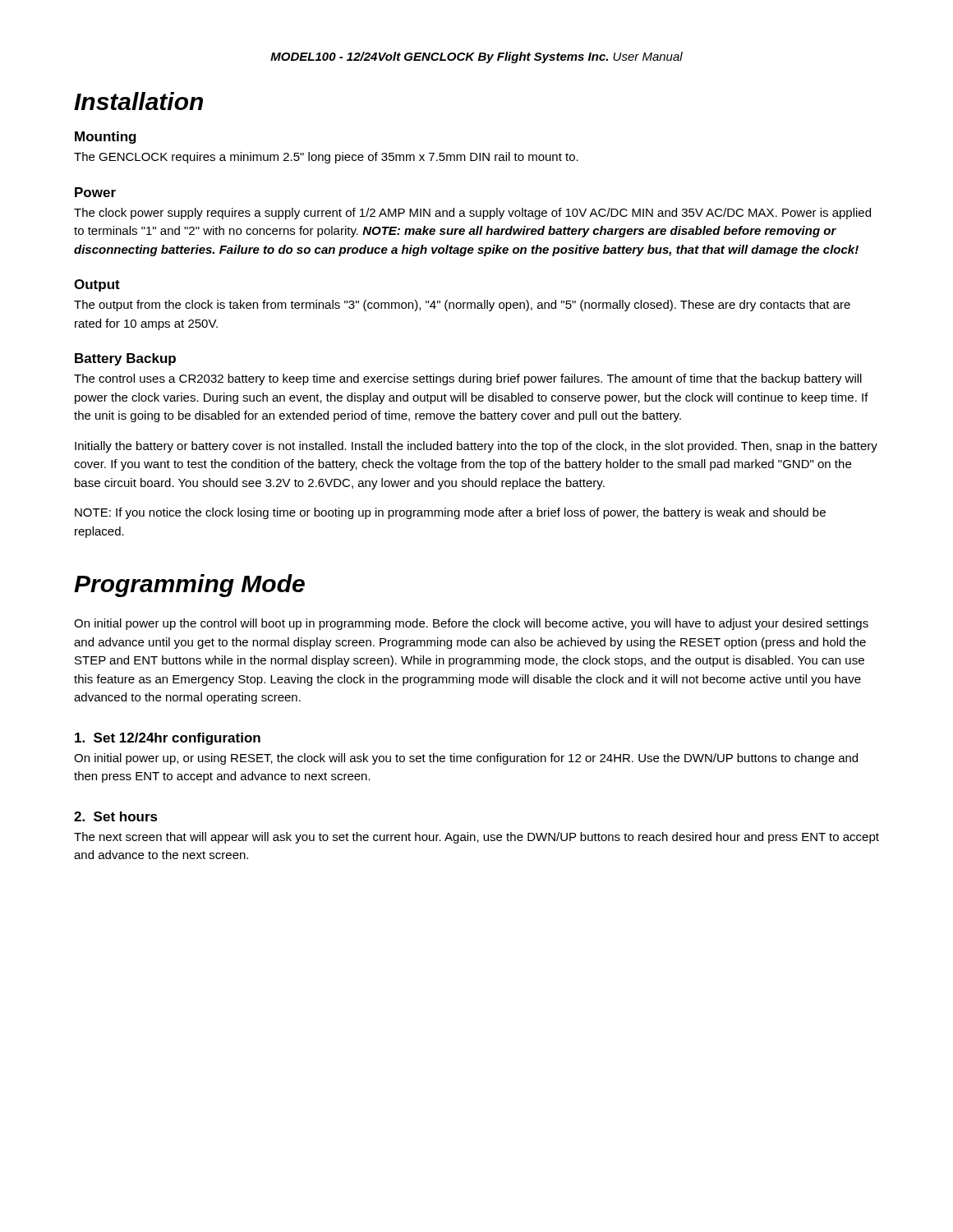
Task: Point to the element starting "NOTE: If you notice the clock"
Action: [x=450, y=521]
